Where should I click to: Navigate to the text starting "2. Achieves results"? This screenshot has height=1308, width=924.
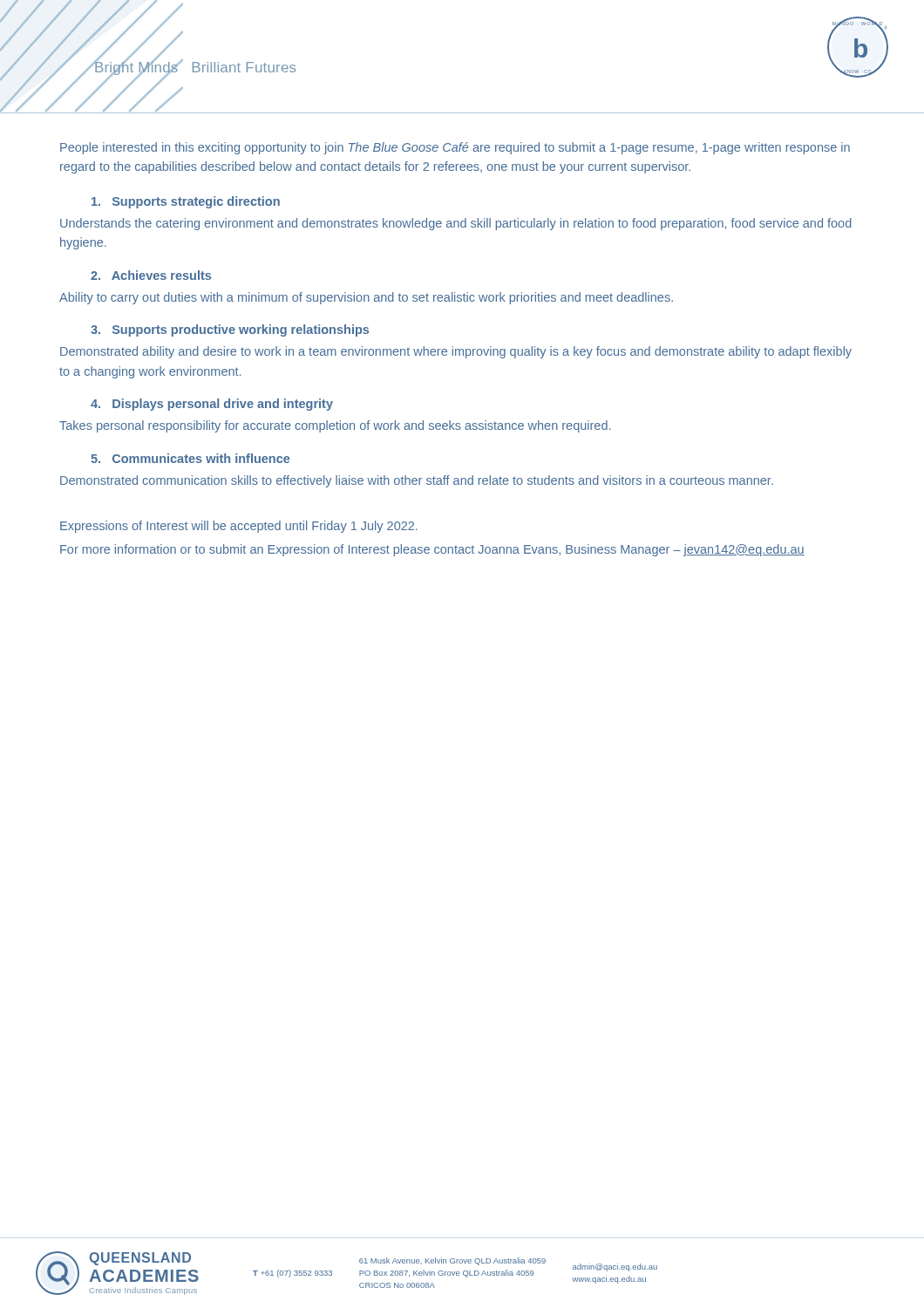tap(151, 275)
